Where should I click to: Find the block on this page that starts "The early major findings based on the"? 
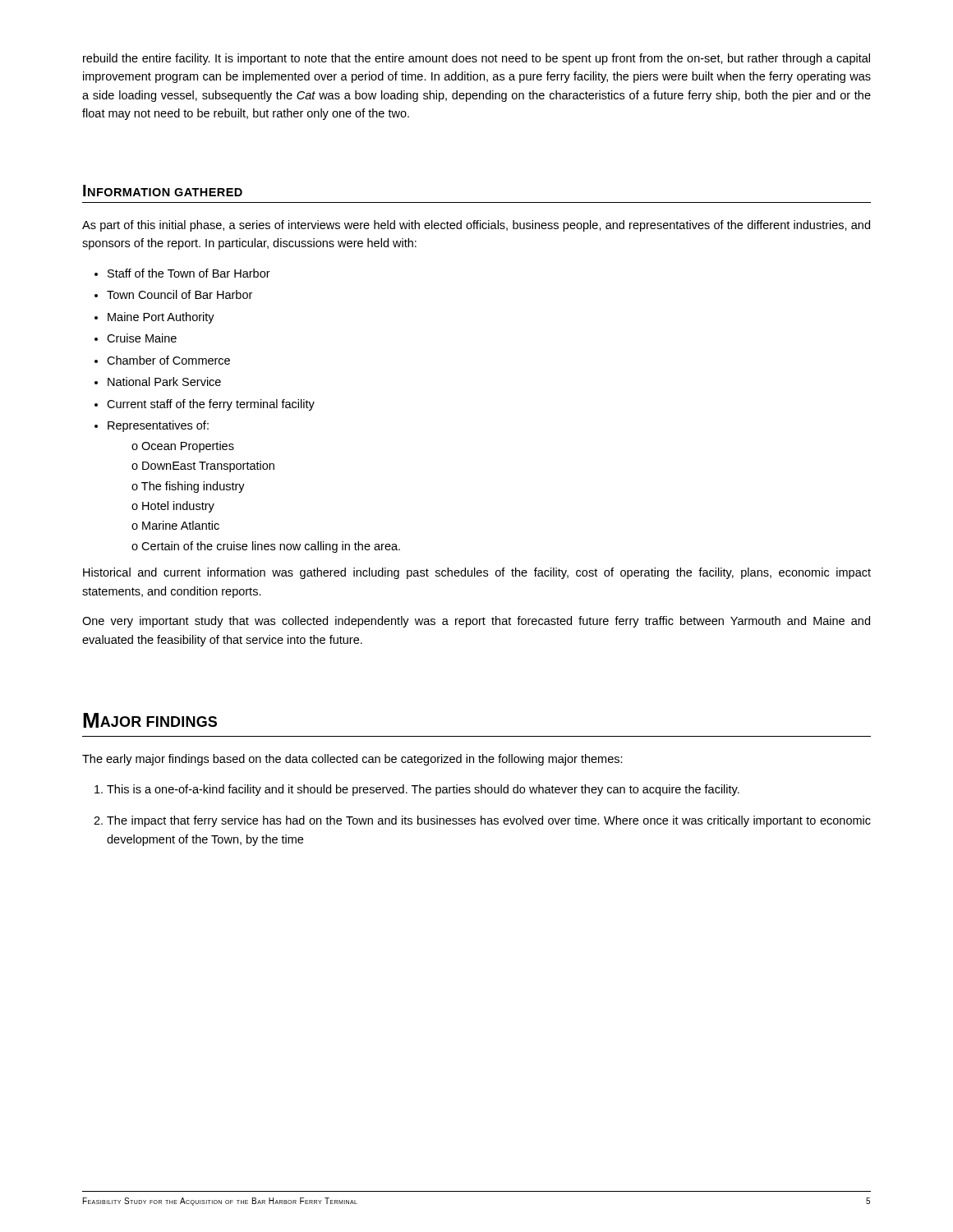click(353, 759)
